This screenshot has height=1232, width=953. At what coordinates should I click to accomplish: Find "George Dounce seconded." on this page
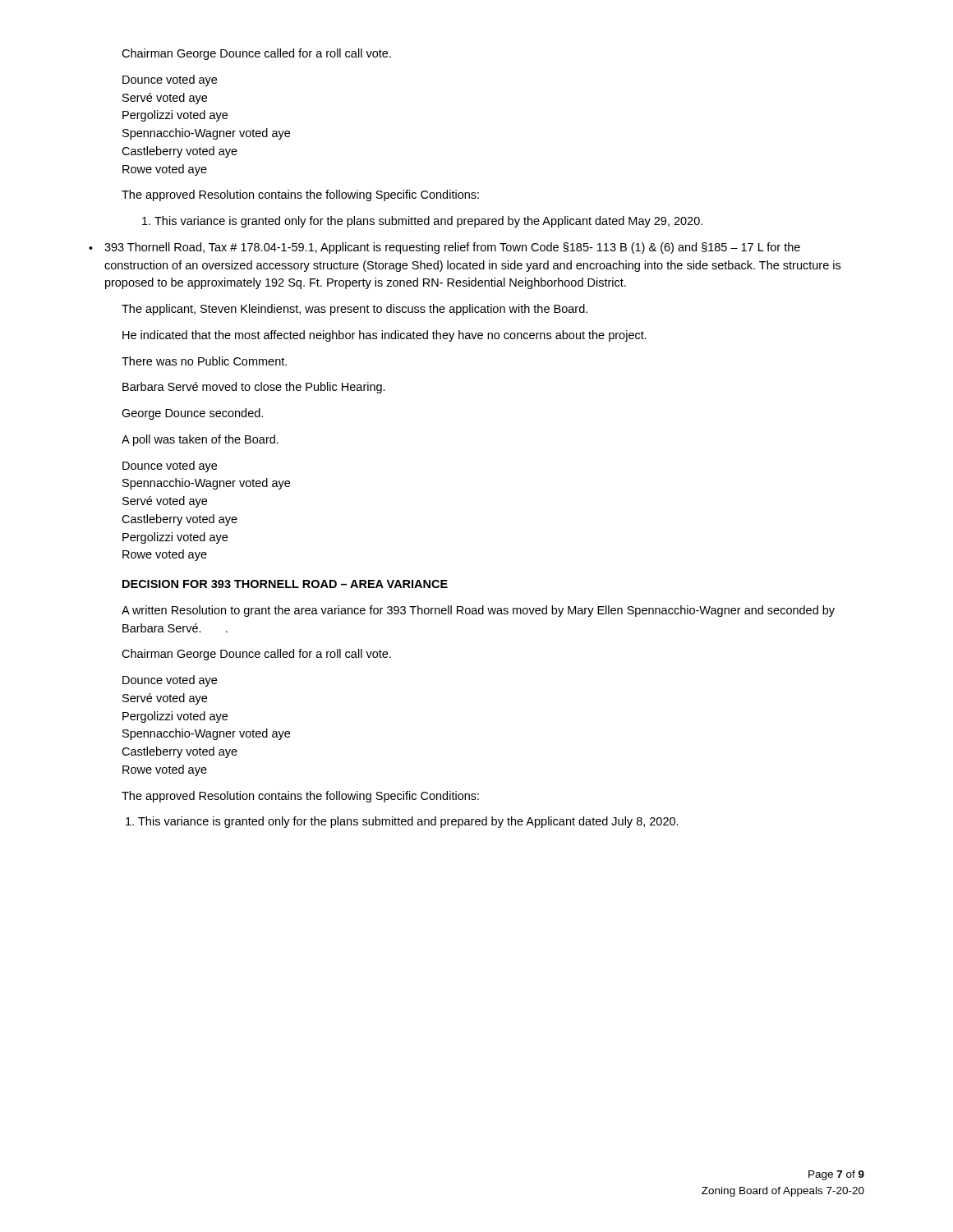[x=193, y=413]
